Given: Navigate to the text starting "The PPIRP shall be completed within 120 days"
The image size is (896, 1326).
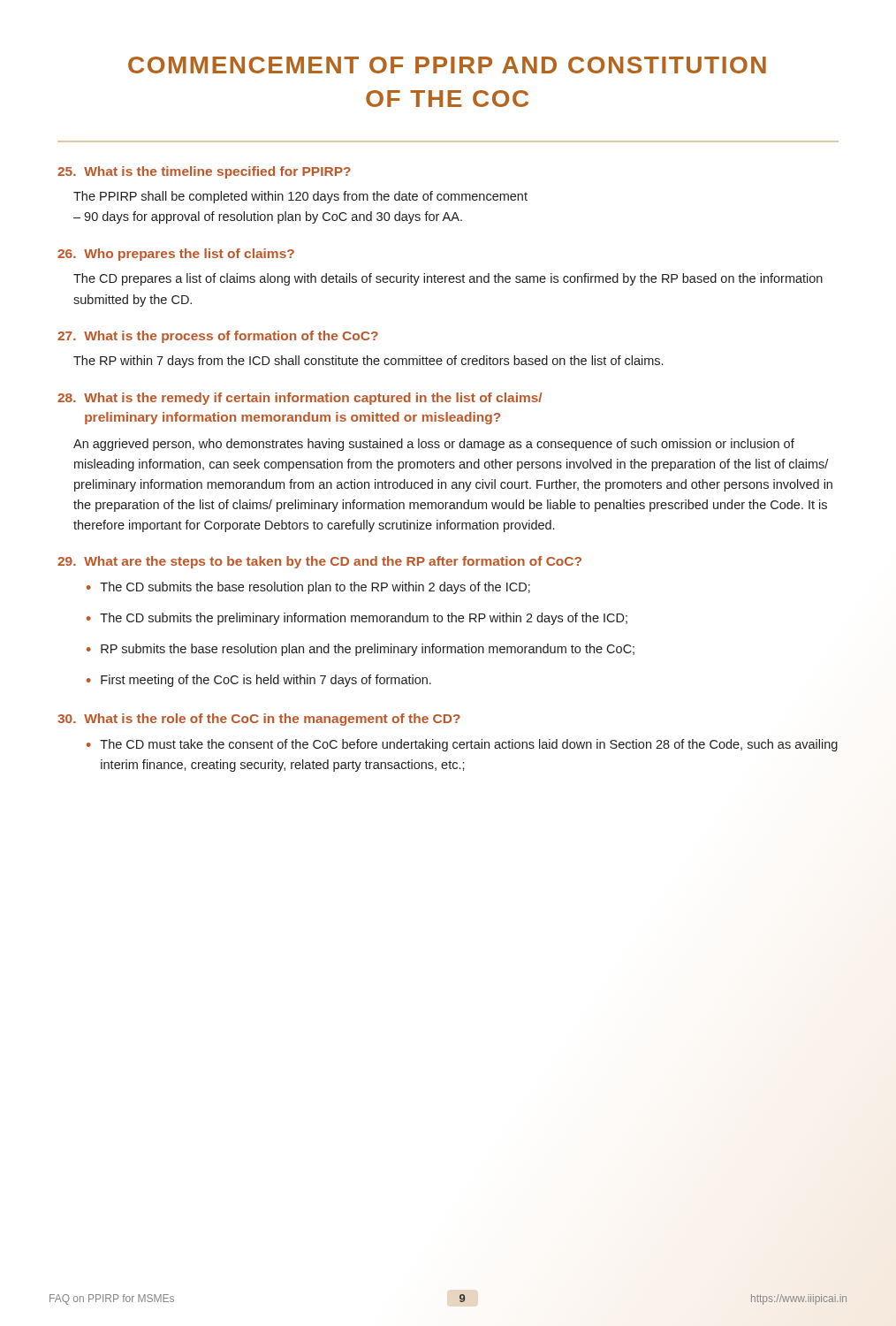Looking at the screenshot, I should click(x=300, y=207).
